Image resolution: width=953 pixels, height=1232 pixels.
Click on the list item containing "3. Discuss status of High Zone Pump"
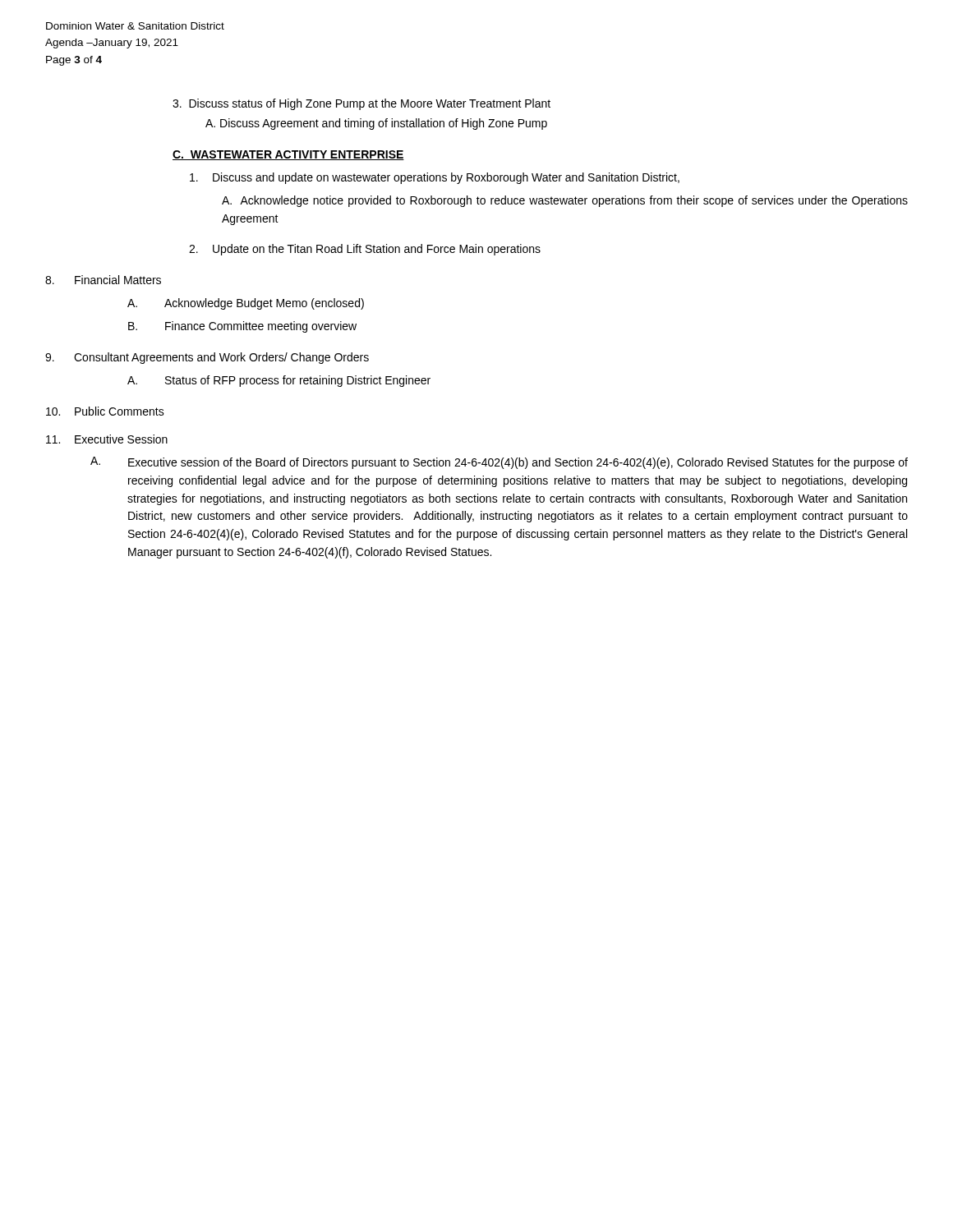click(x=362, y=103)
